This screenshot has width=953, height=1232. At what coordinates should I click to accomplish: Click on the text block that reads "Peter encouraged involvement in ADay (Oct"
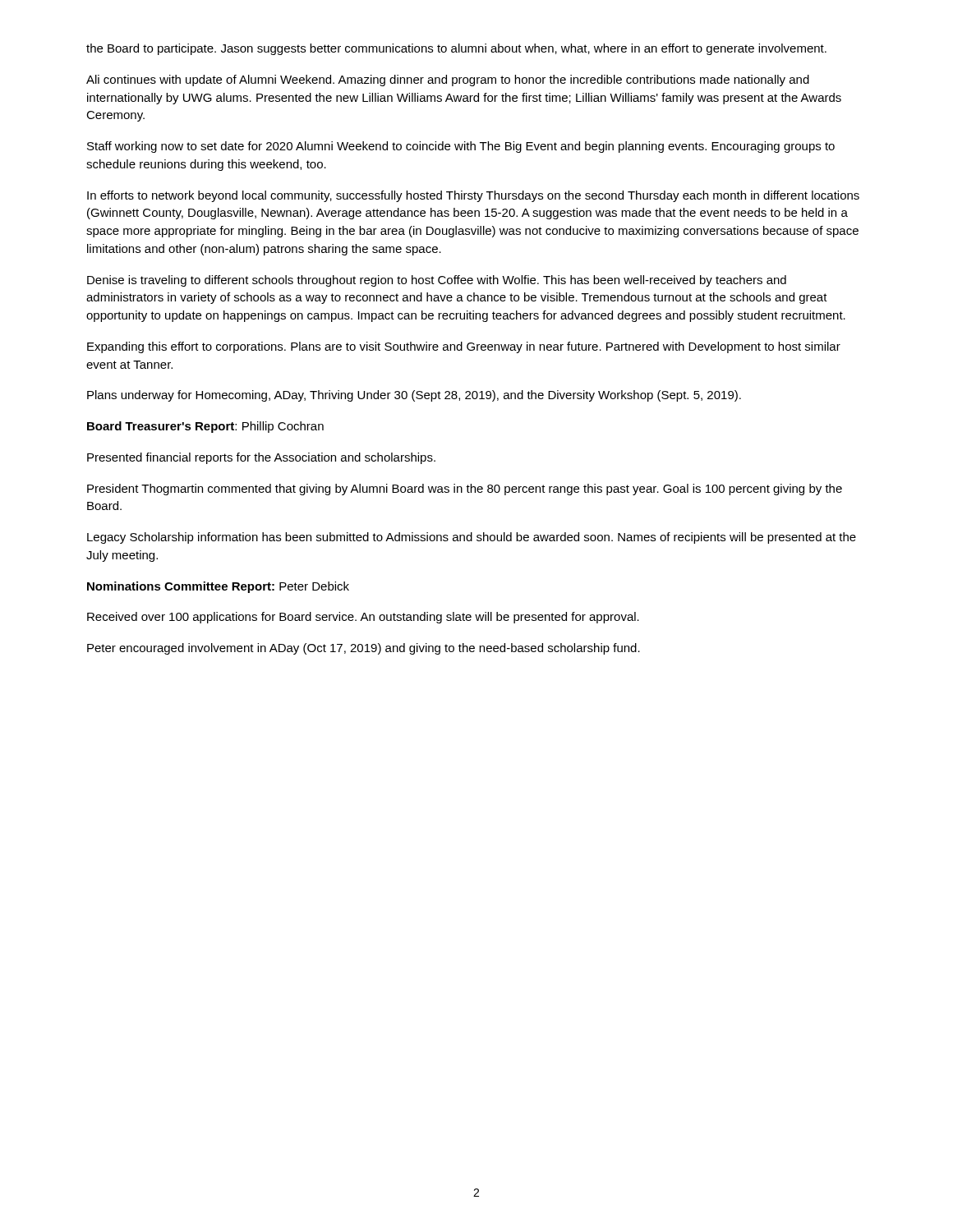363,648
